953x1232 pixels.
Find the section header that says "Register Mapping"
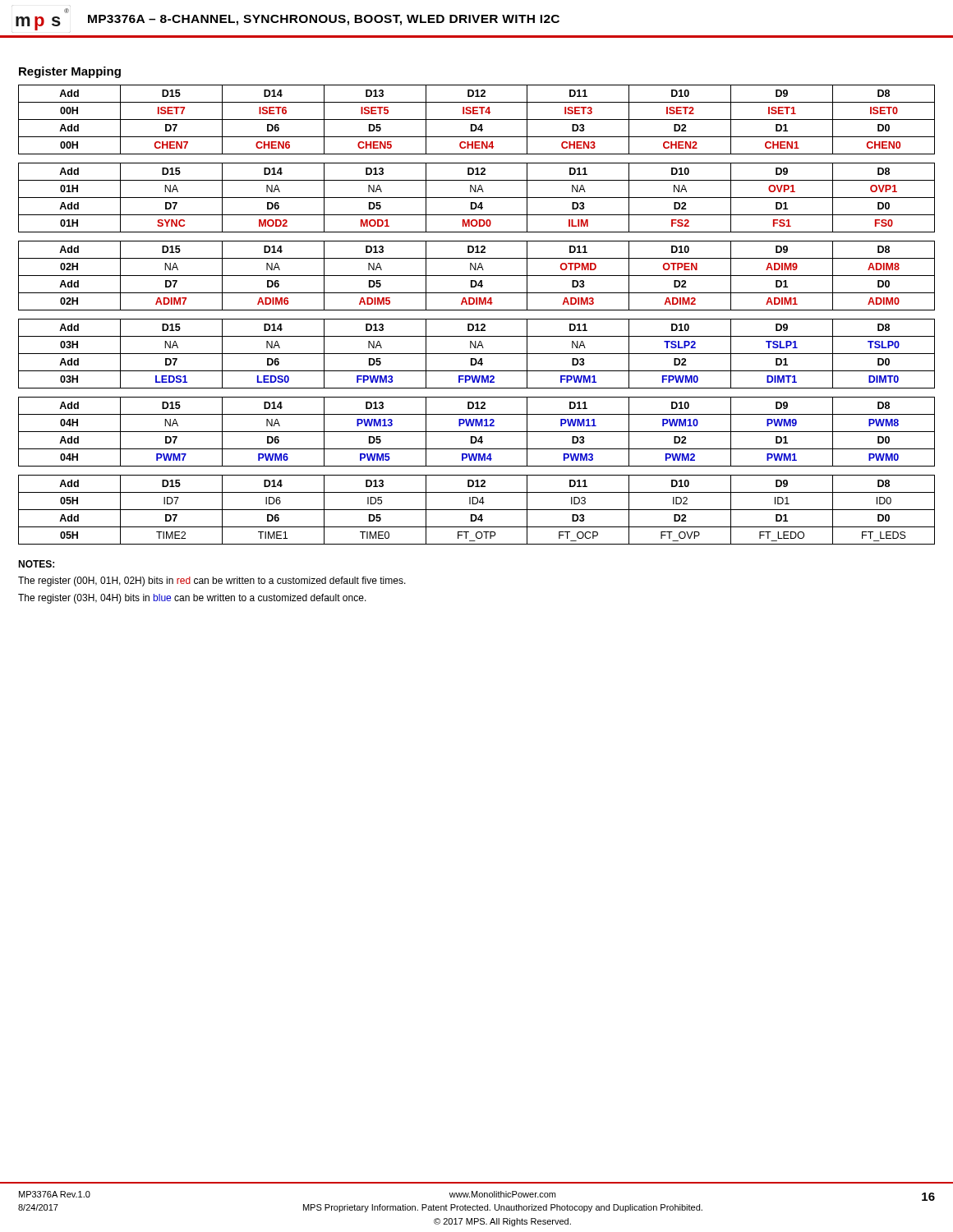pos(70,71)
